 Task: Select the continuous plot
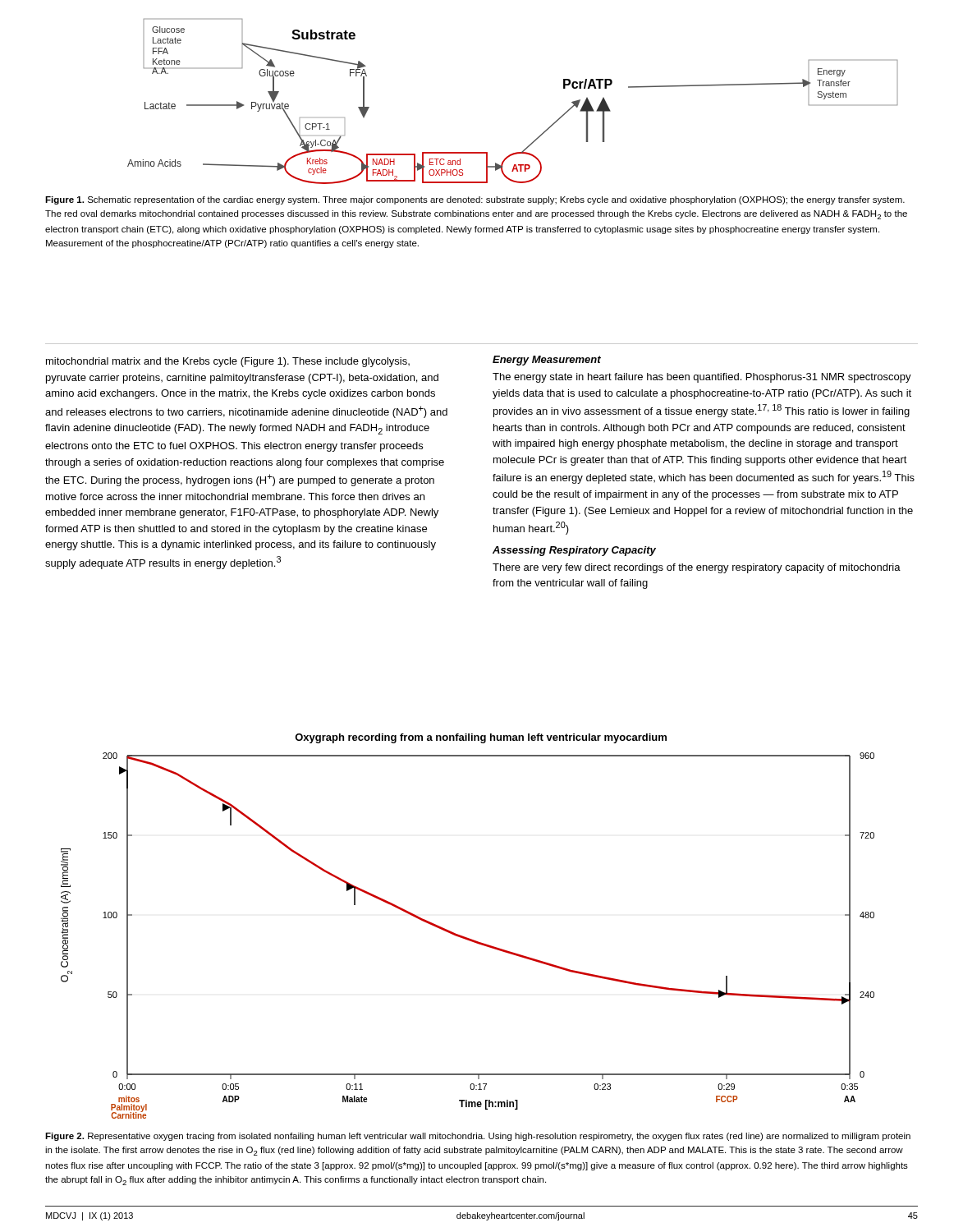pos(482,924)
